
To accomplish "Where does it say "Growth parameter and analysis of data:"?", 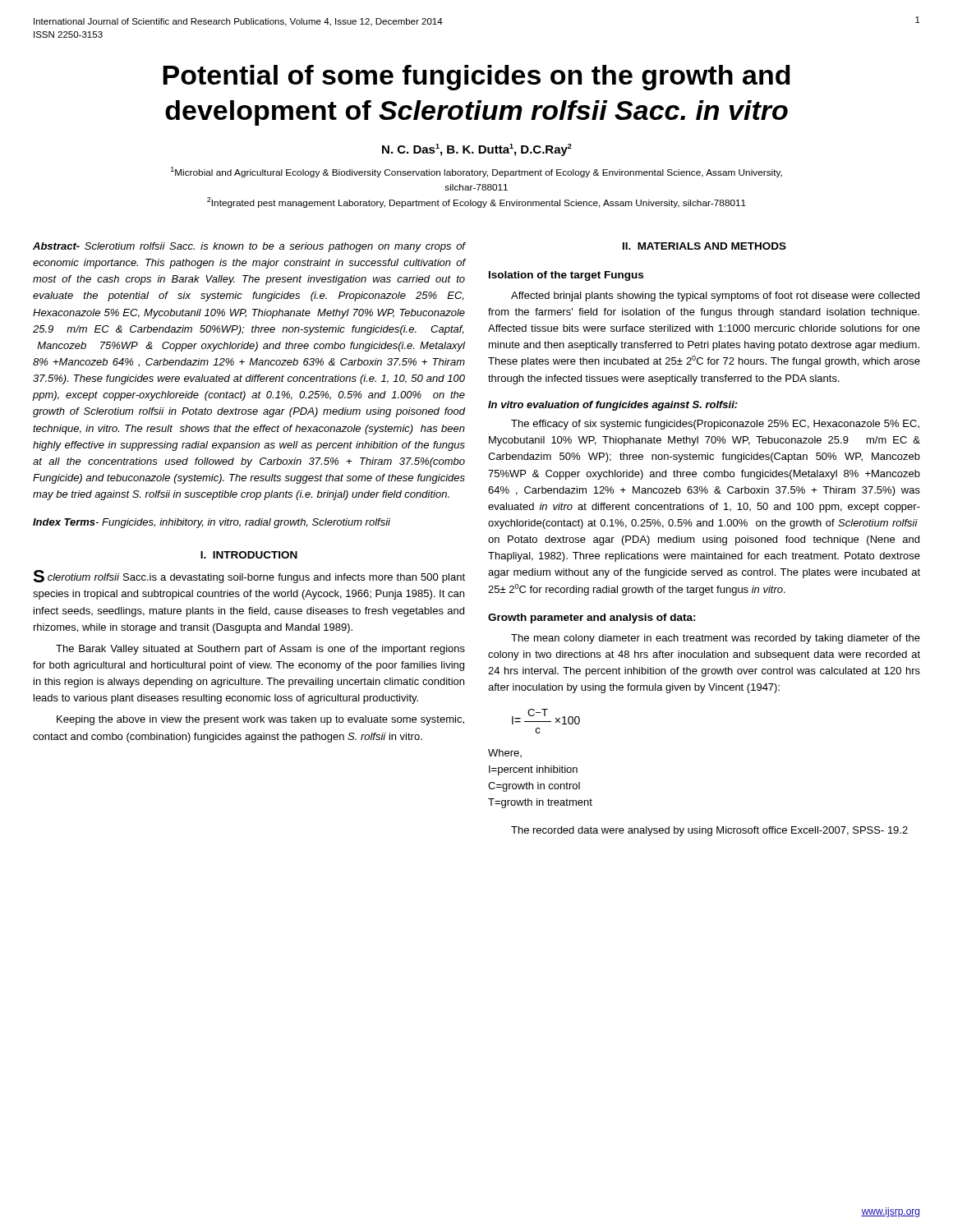I will tap(592, 617).
